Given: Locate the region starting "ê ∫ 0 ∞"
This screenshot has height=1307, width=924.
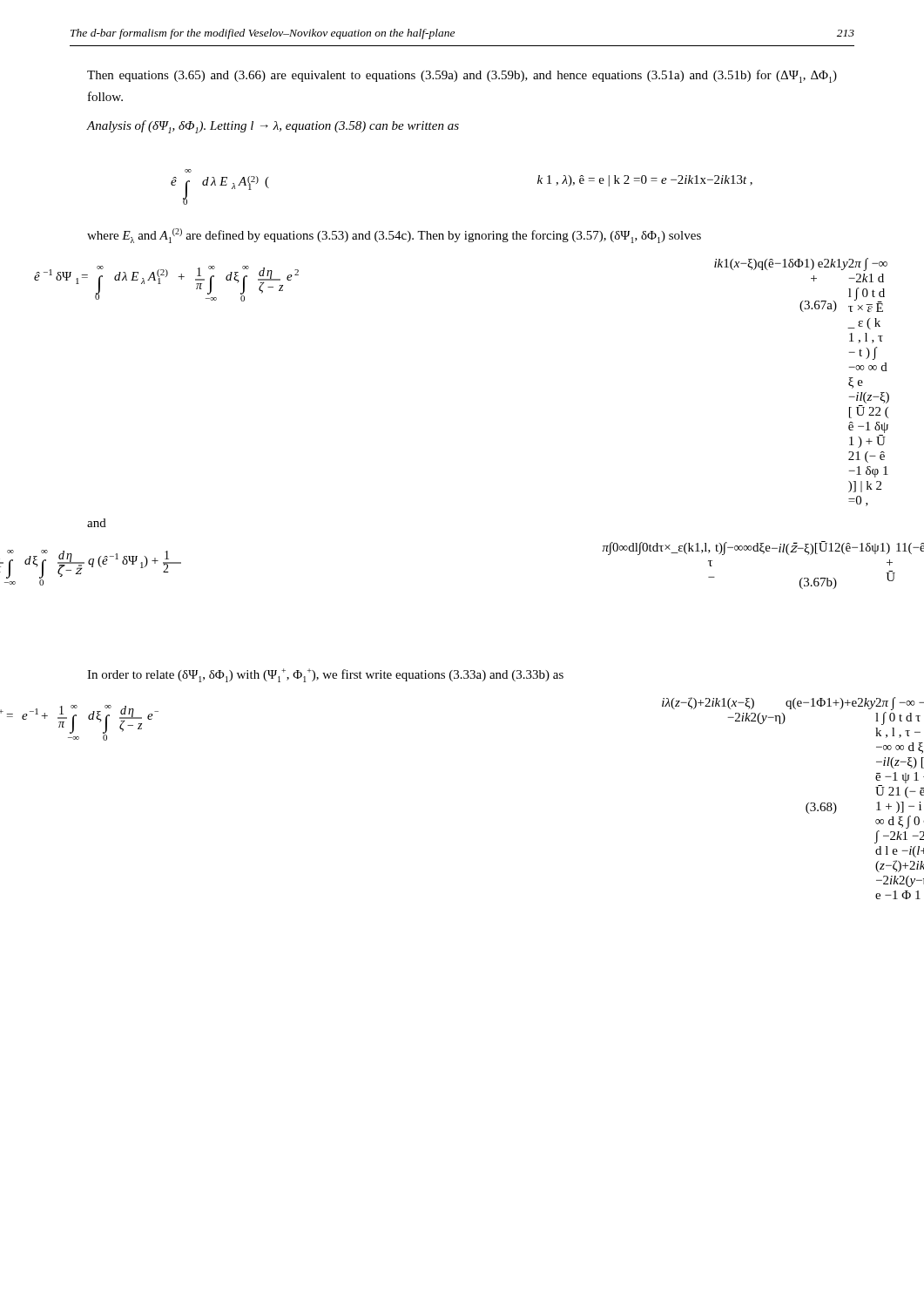Looking at the screenshot, I should pyautogui.click(x=251, y=190).
